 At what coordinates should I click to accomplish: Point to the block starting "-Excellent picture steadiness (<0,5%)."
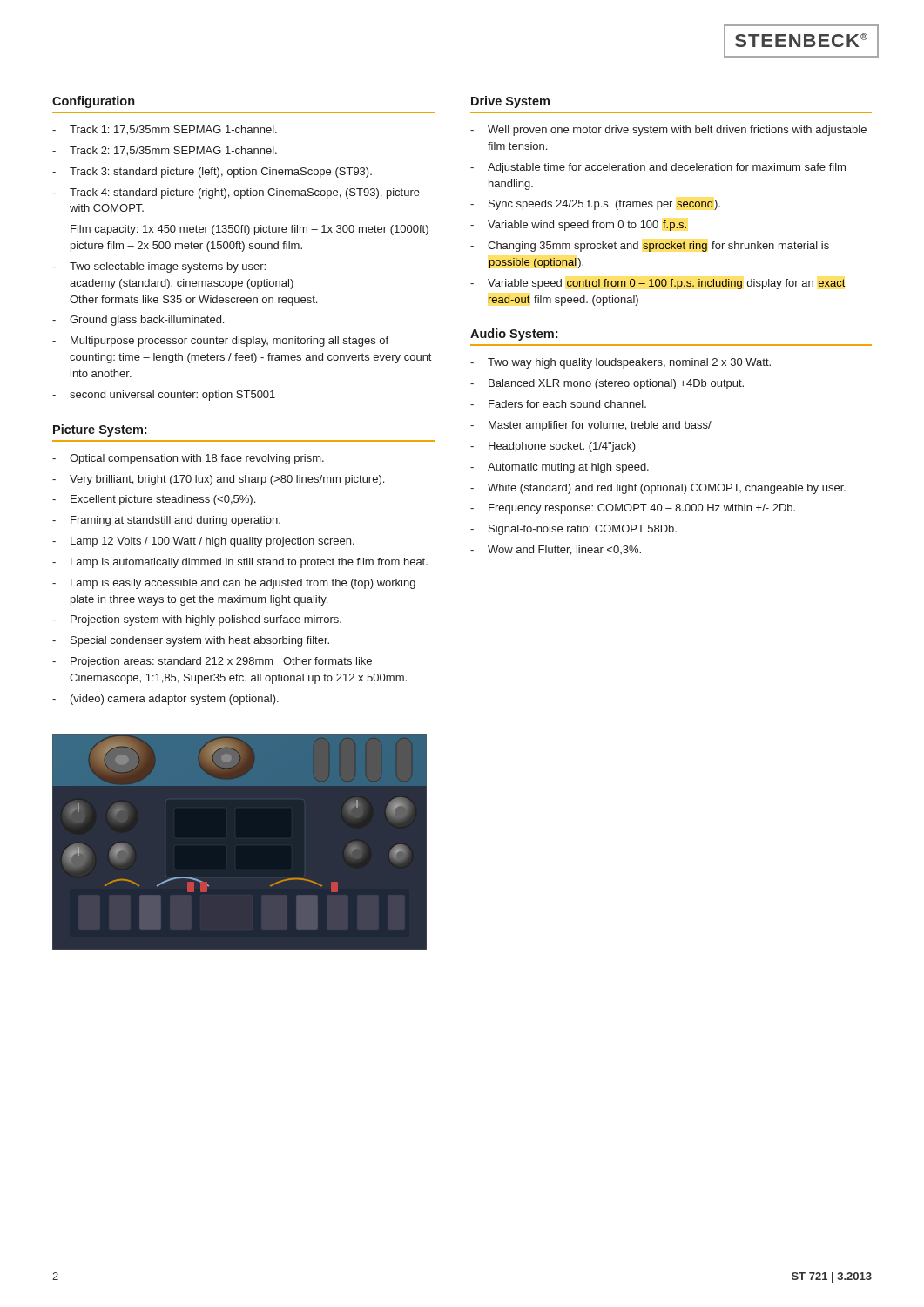pyautogui.click(x=244, y=500)
